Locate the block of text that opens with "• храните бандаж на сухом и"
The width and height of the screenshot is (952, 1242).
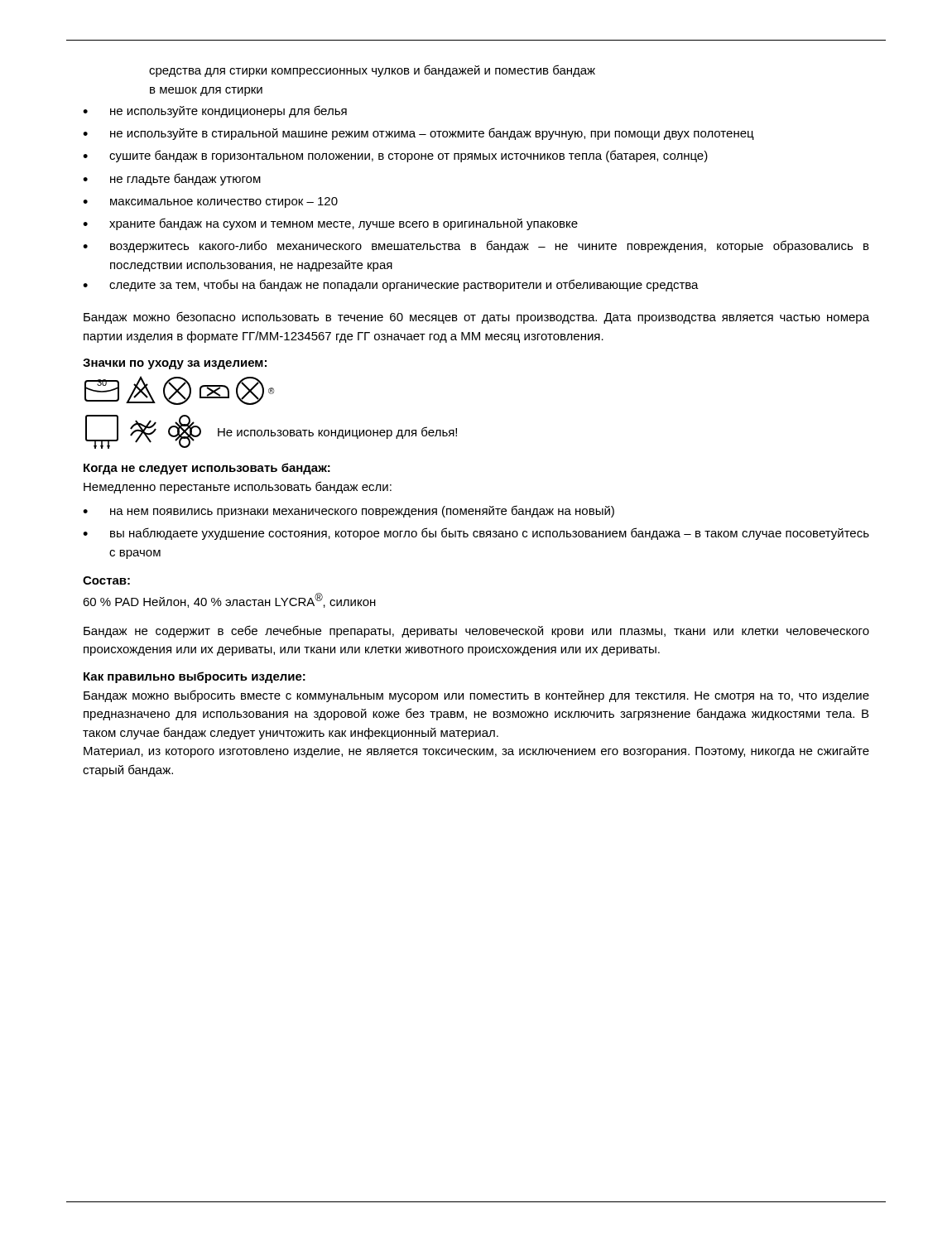[476, 225]
